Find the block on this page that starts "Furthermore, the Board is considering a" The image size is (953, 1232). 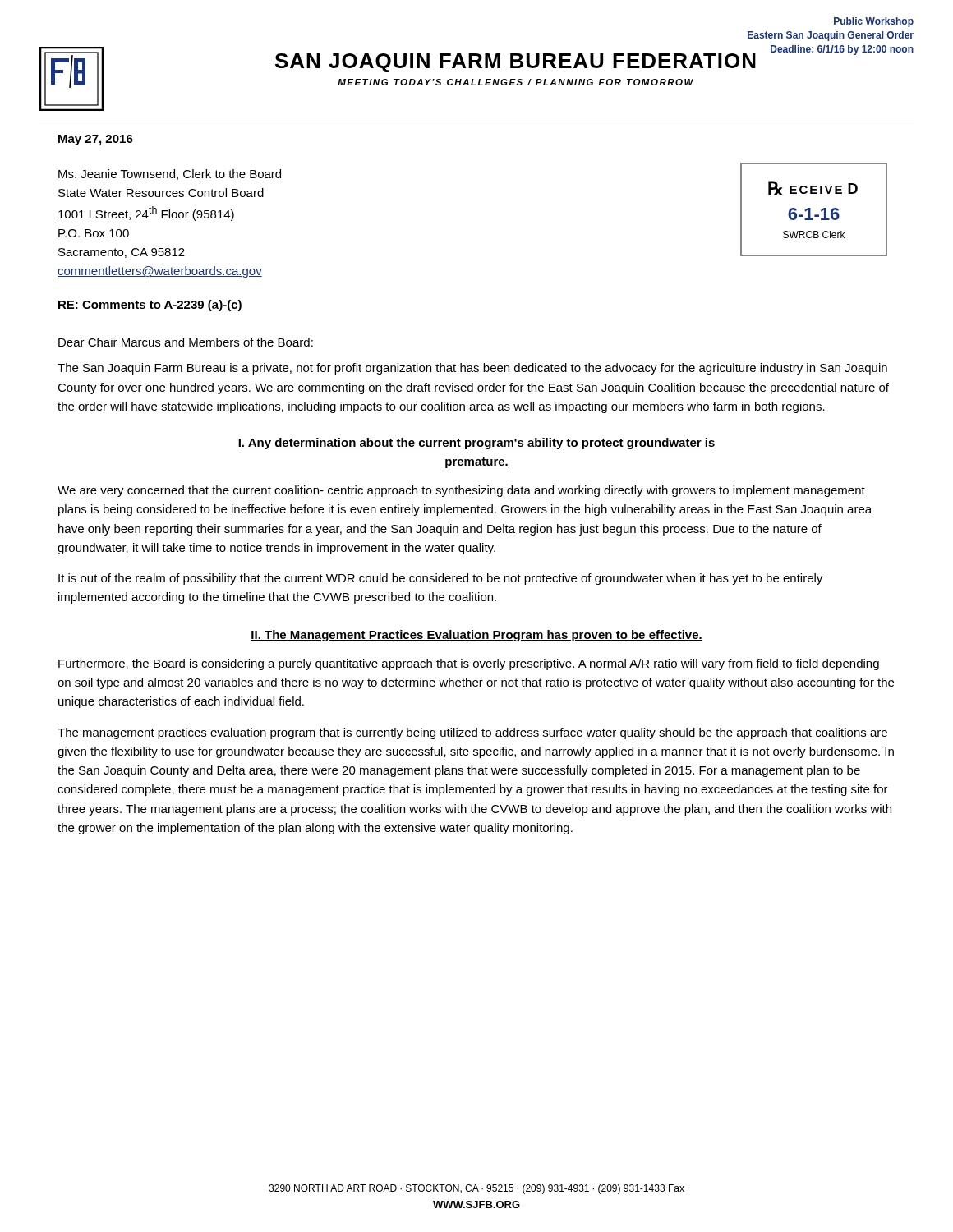[x=476, y=682]
